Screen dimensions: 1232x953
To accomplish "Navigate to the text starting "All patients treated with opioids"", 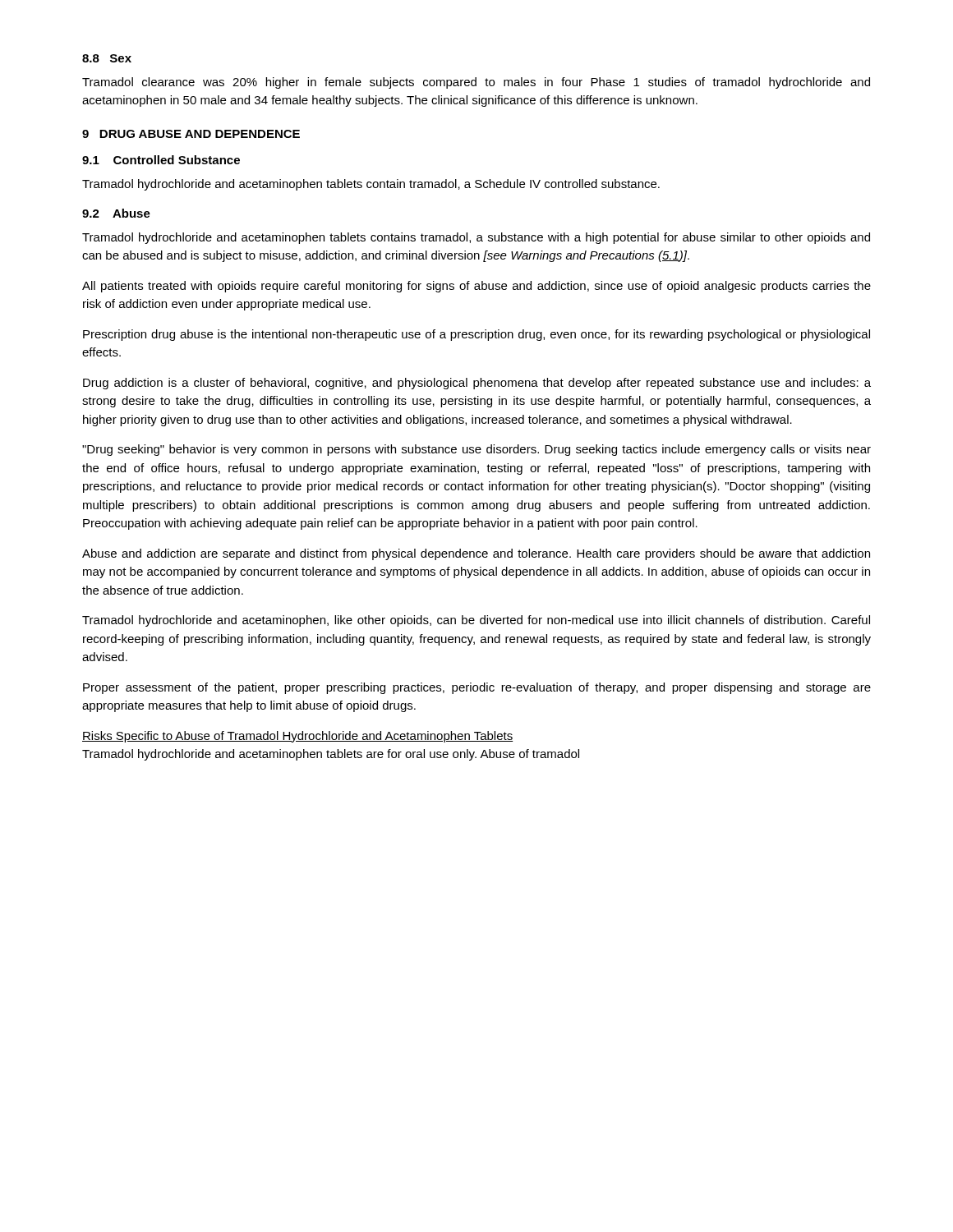I will click(x=476, y=295).
